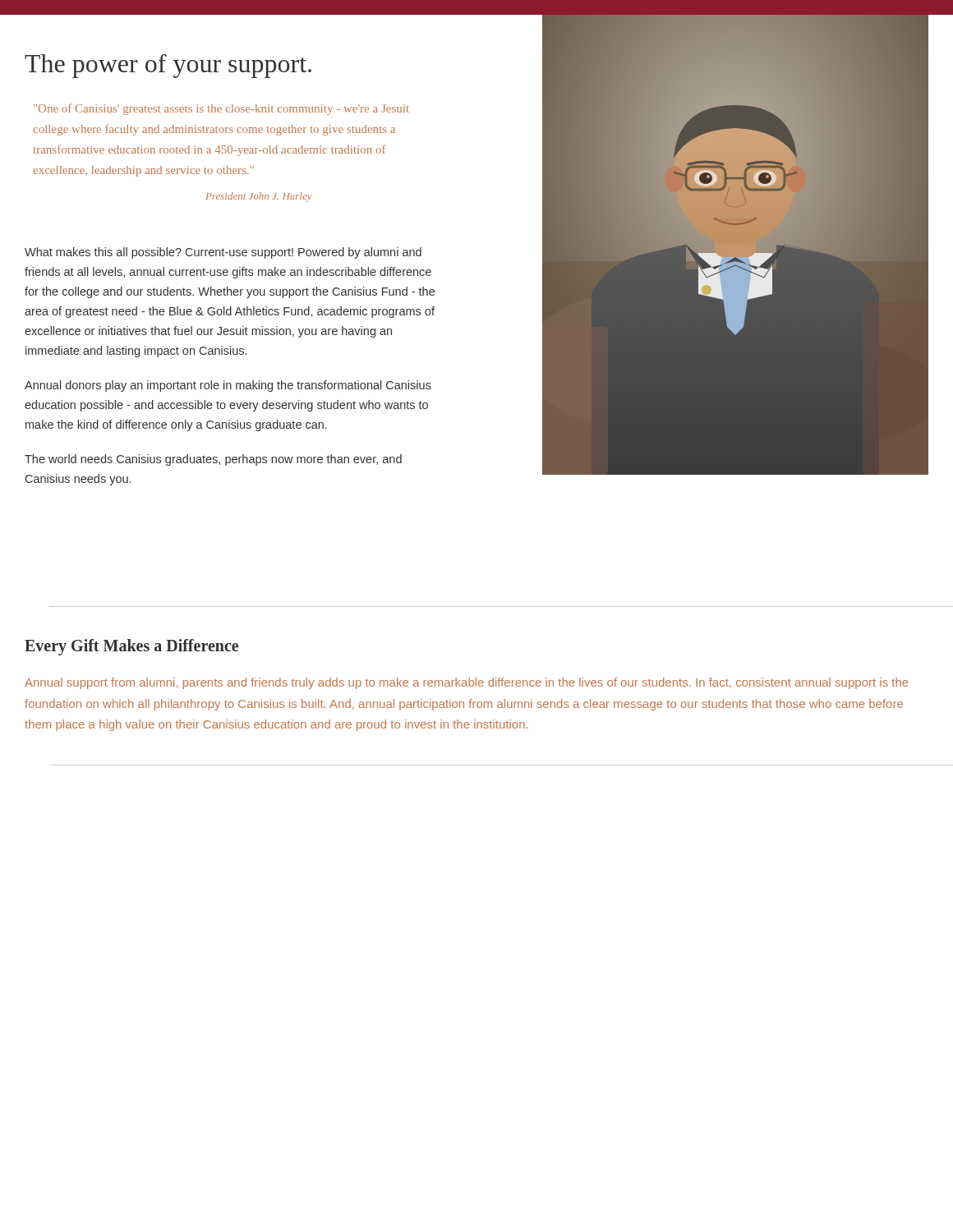
Task: Navigate to the element starting "Annual support from alumni, parents"
Action: point(476,703)
